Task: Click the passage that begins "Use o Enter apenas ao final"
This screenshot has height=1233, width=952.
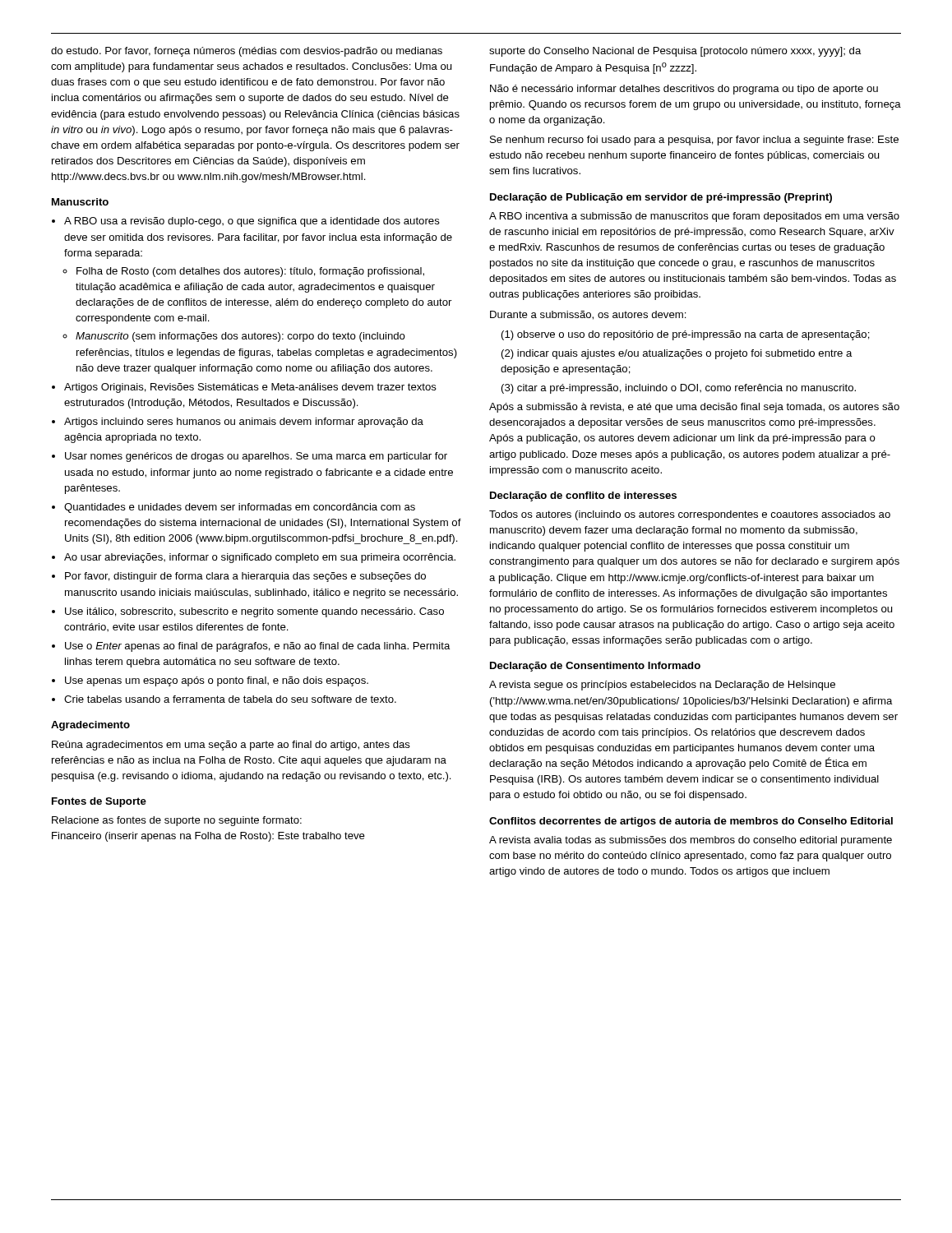Action: pyautogui.click(x=257, y=653)
